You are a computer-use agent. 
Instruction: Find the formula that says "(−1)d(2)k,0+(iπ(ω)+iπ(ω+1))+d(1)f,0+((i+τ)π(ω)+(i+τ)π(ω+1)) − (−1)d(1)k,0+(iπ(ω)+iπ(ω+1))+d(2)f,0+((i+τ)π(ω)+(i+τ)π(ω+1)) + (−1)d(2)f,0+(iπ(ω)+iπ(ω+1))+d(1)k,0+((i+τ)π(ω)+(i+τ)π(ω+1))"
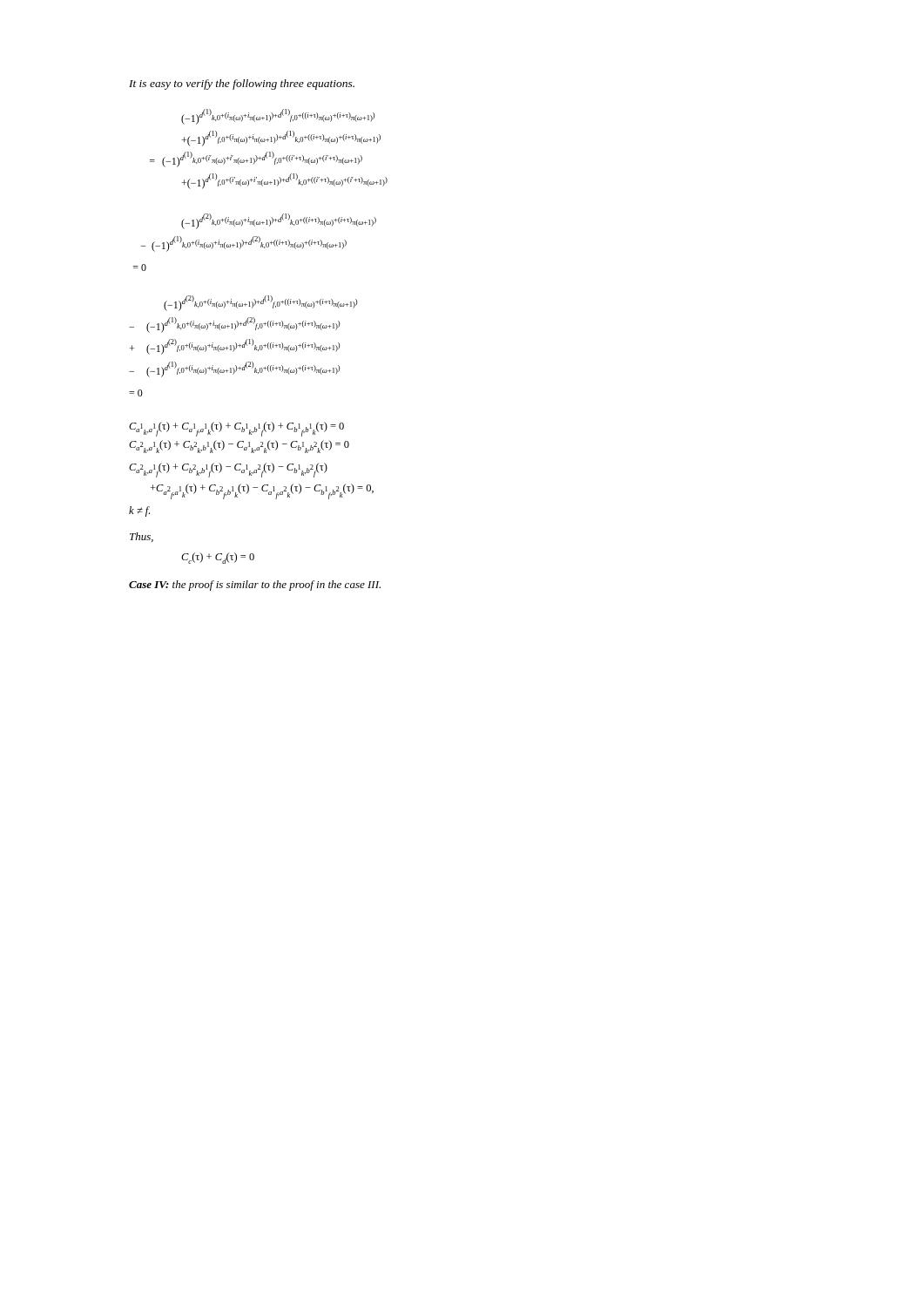click(x=260, y=303)
